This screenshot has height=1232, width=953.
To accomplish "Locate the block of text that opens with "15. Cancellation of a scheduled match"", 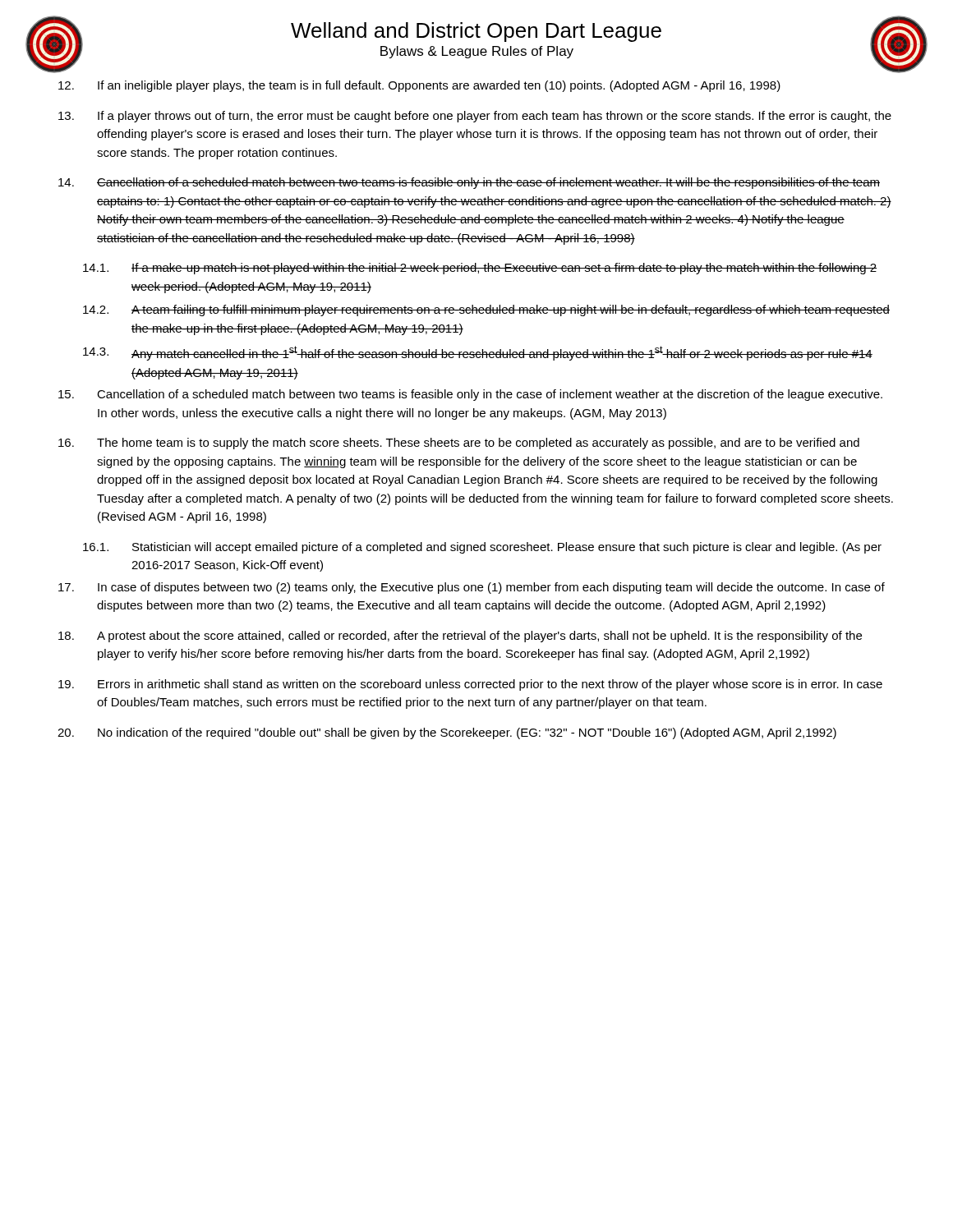I will 476,404.
